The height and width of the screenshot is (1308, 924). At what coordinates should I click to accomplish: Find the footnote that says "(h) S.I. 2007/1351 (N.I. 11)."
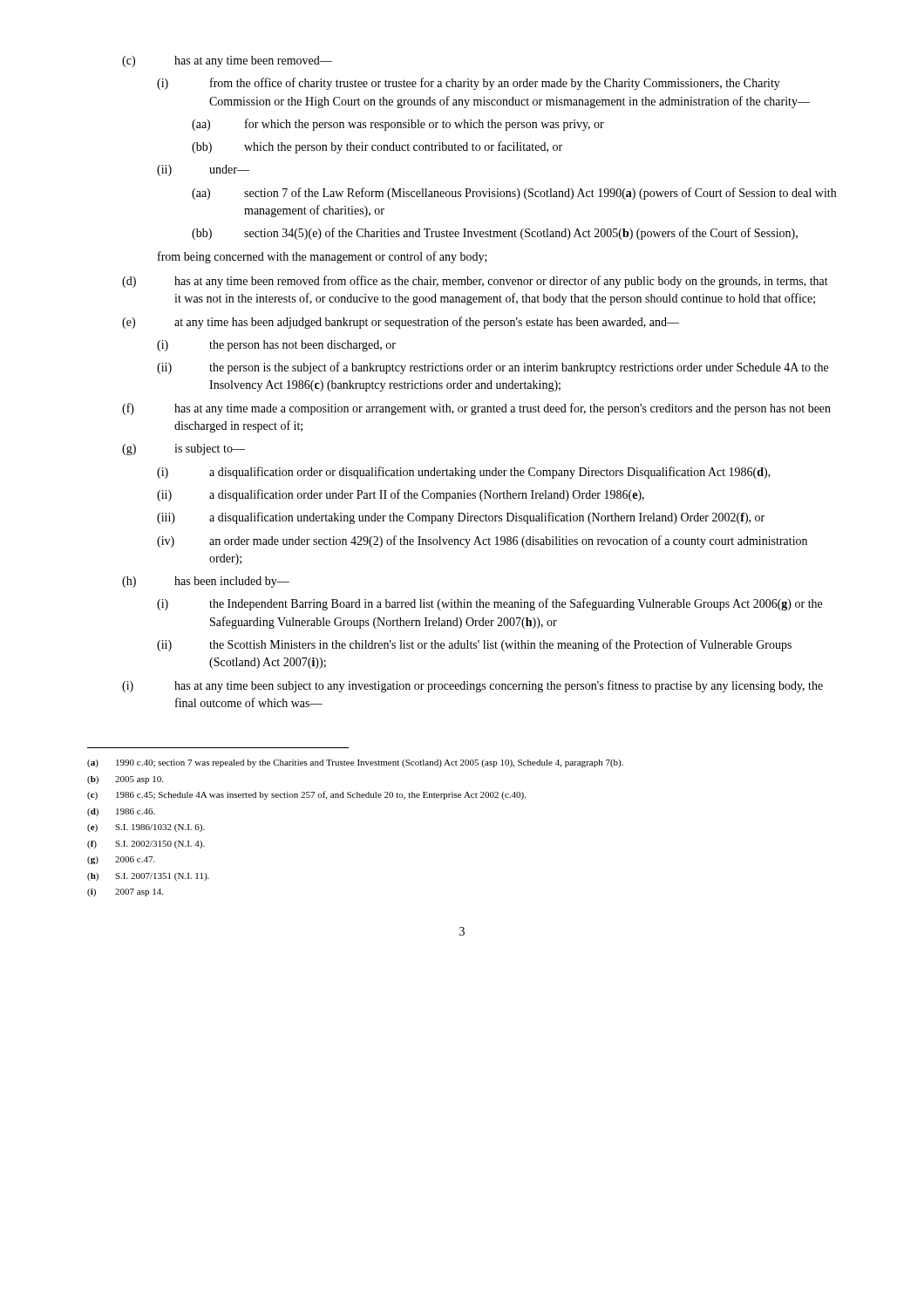[148, 877]
